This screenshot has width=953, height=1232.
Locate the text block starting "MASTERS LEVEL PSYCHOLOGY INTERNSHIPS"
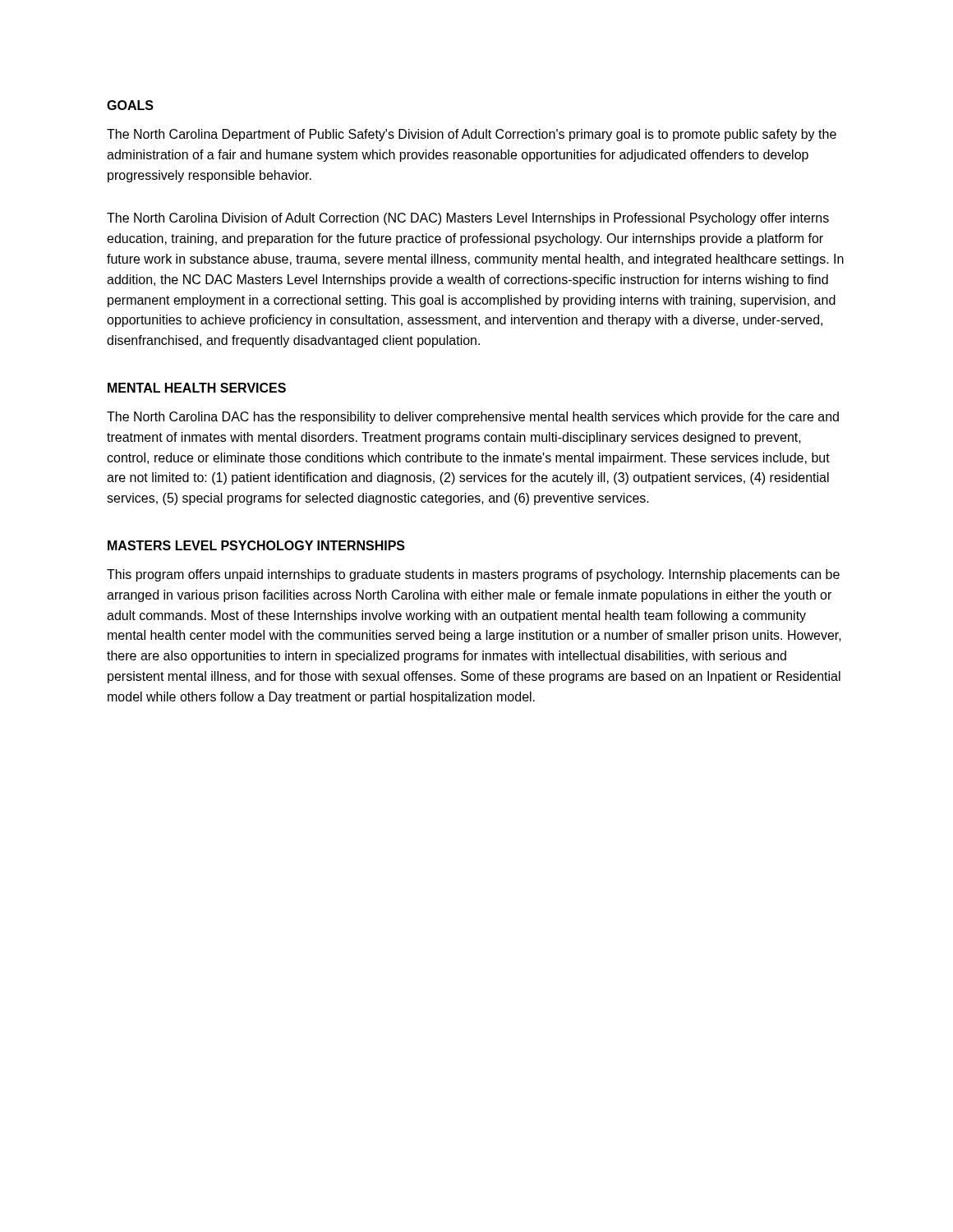click(256, 546)
